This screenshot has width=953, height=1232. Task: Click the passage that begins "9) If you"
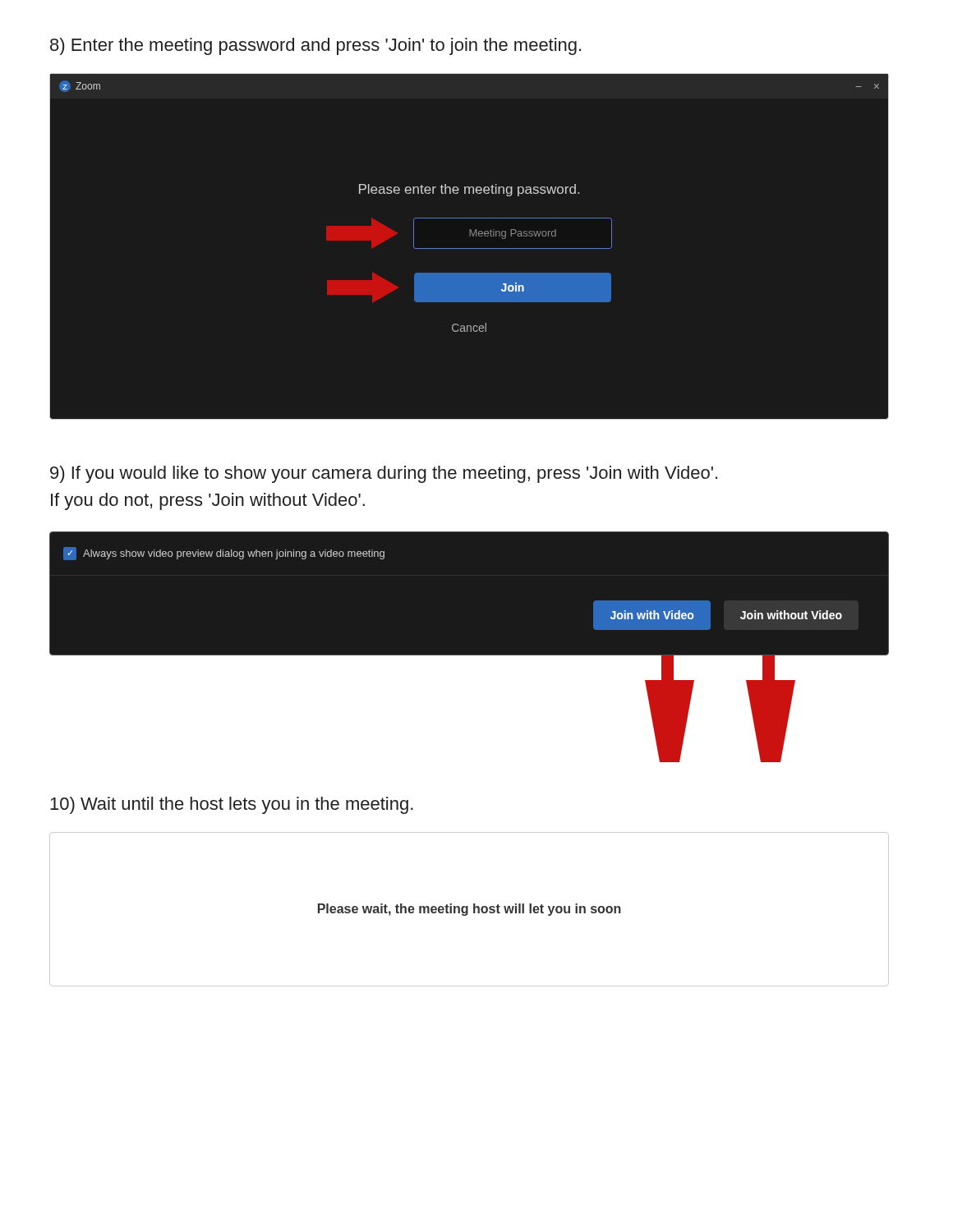coord(384,486)
